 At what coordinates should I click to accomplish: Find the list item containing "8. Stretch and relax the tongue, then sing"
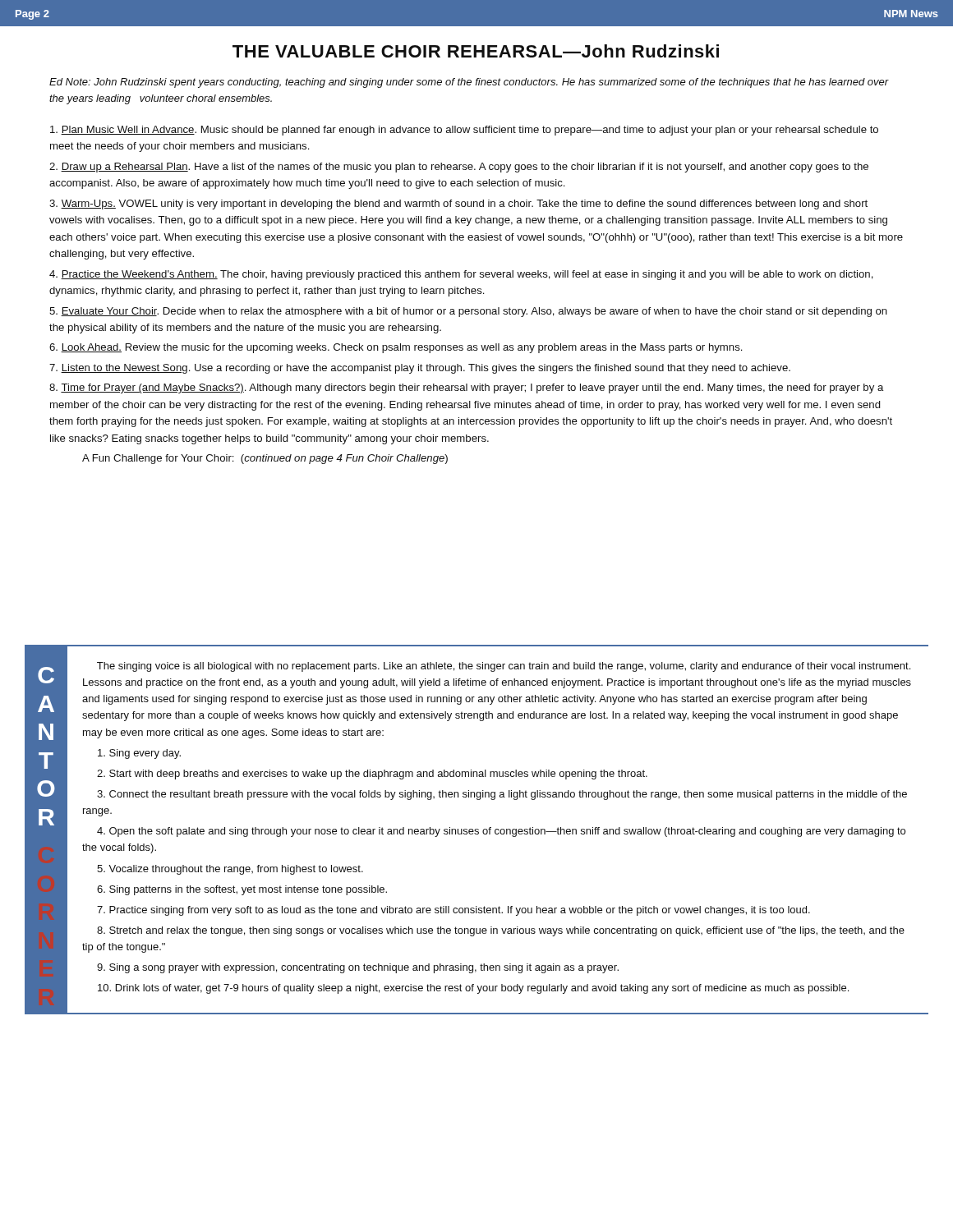pos(498,939)
